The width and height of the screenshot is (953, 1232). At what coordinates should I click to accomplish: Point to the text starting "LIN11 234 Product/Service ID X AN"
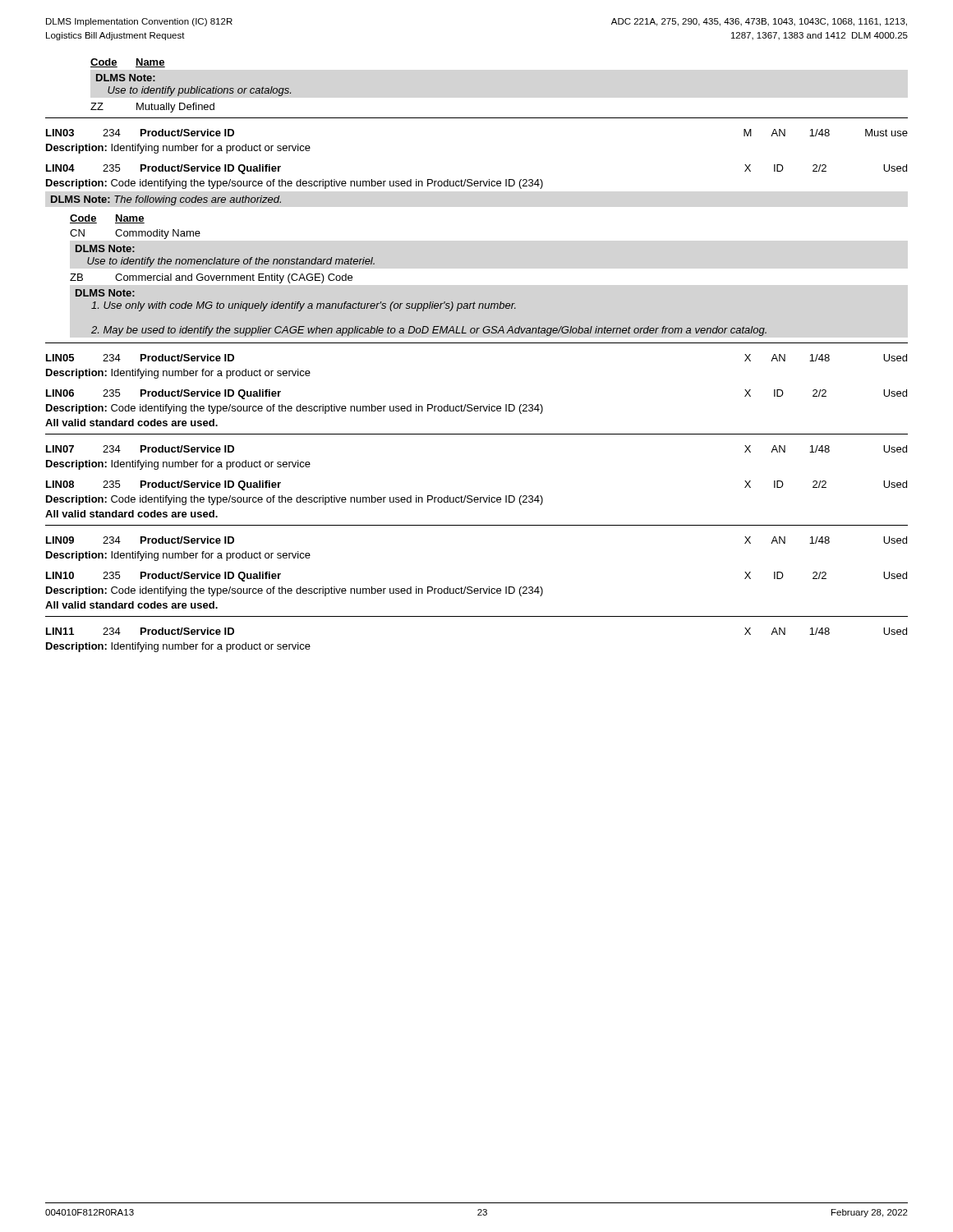(58, 631)
